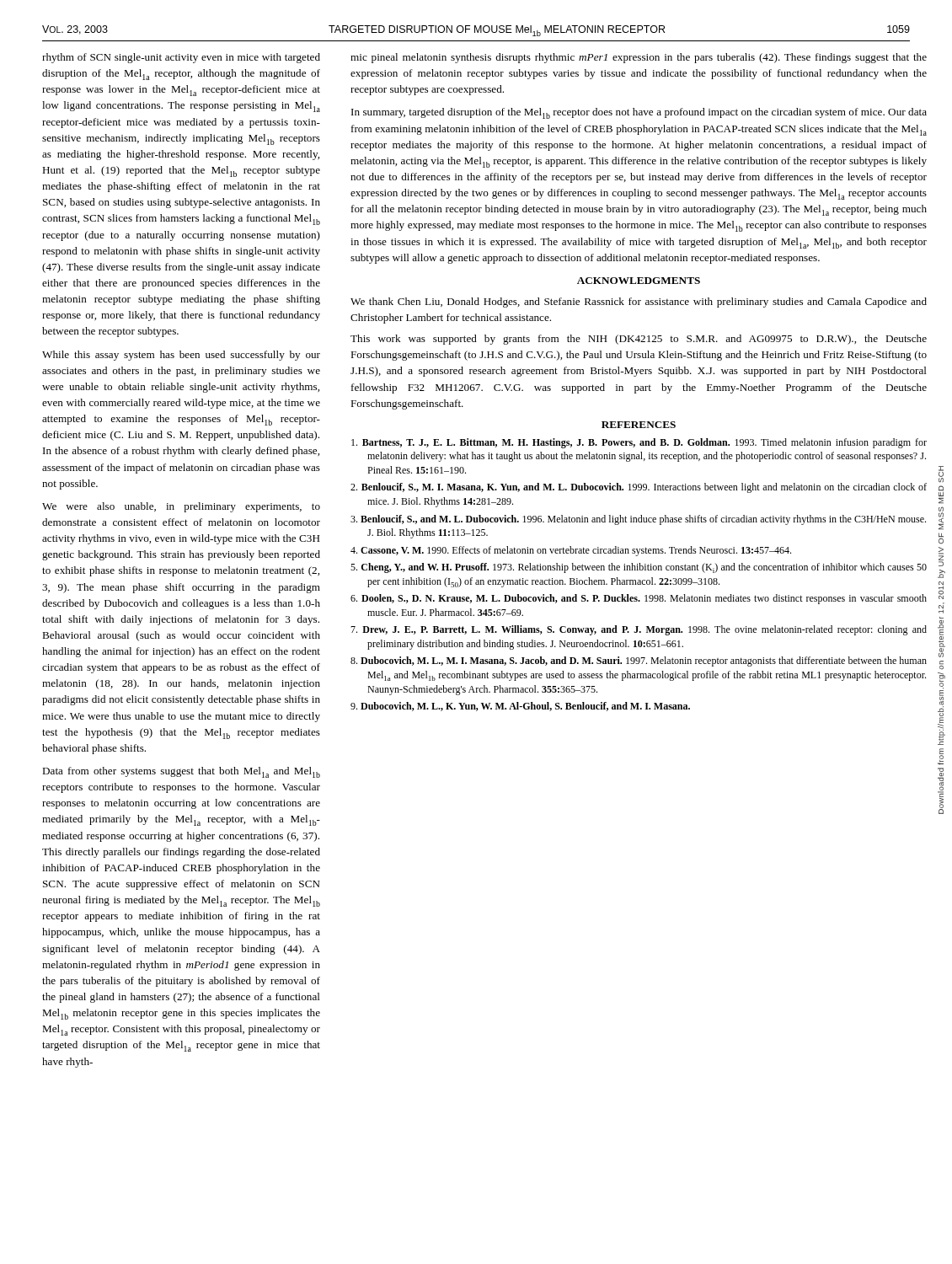Where is the passage that starts "9. Dubocovich, M. L., K. Yun,"?
The height and width of the screenshot is (1264, 952).
pyautogui.click(x=520, y=706)
